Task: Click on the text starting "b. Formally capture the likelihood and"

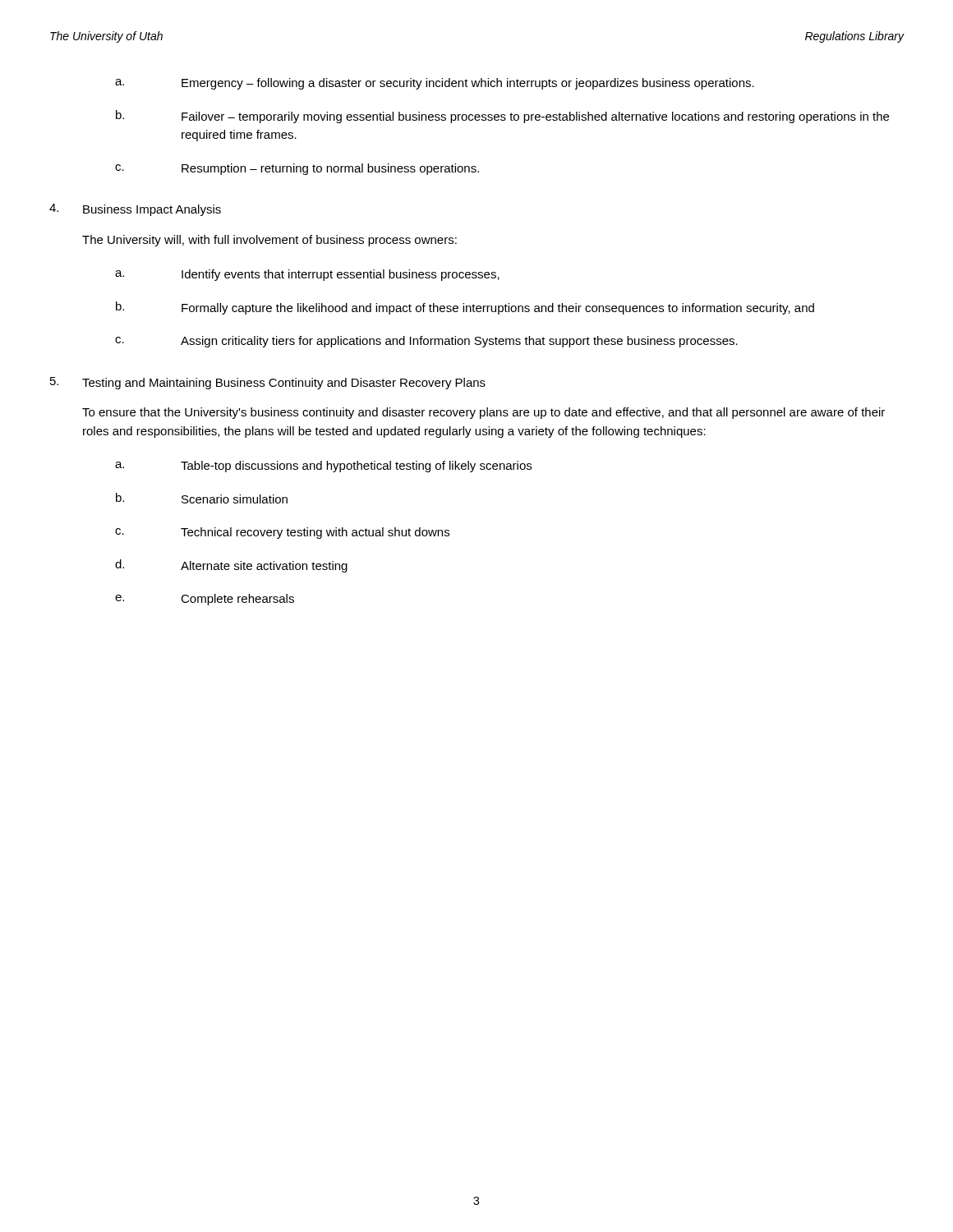Action: (476, 308)
